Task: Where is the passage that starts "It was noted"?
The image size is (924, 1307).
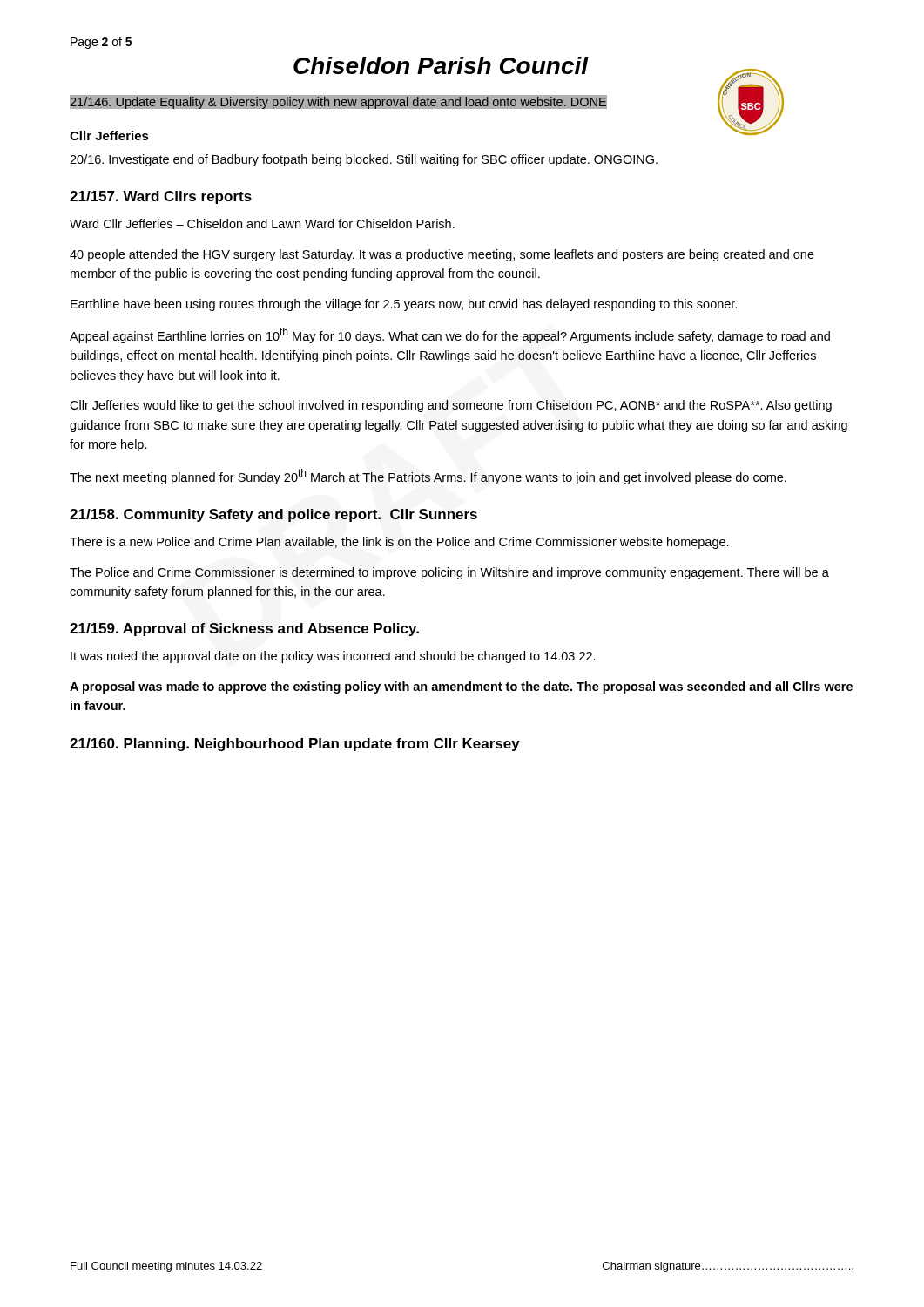Action: point(333,657)
